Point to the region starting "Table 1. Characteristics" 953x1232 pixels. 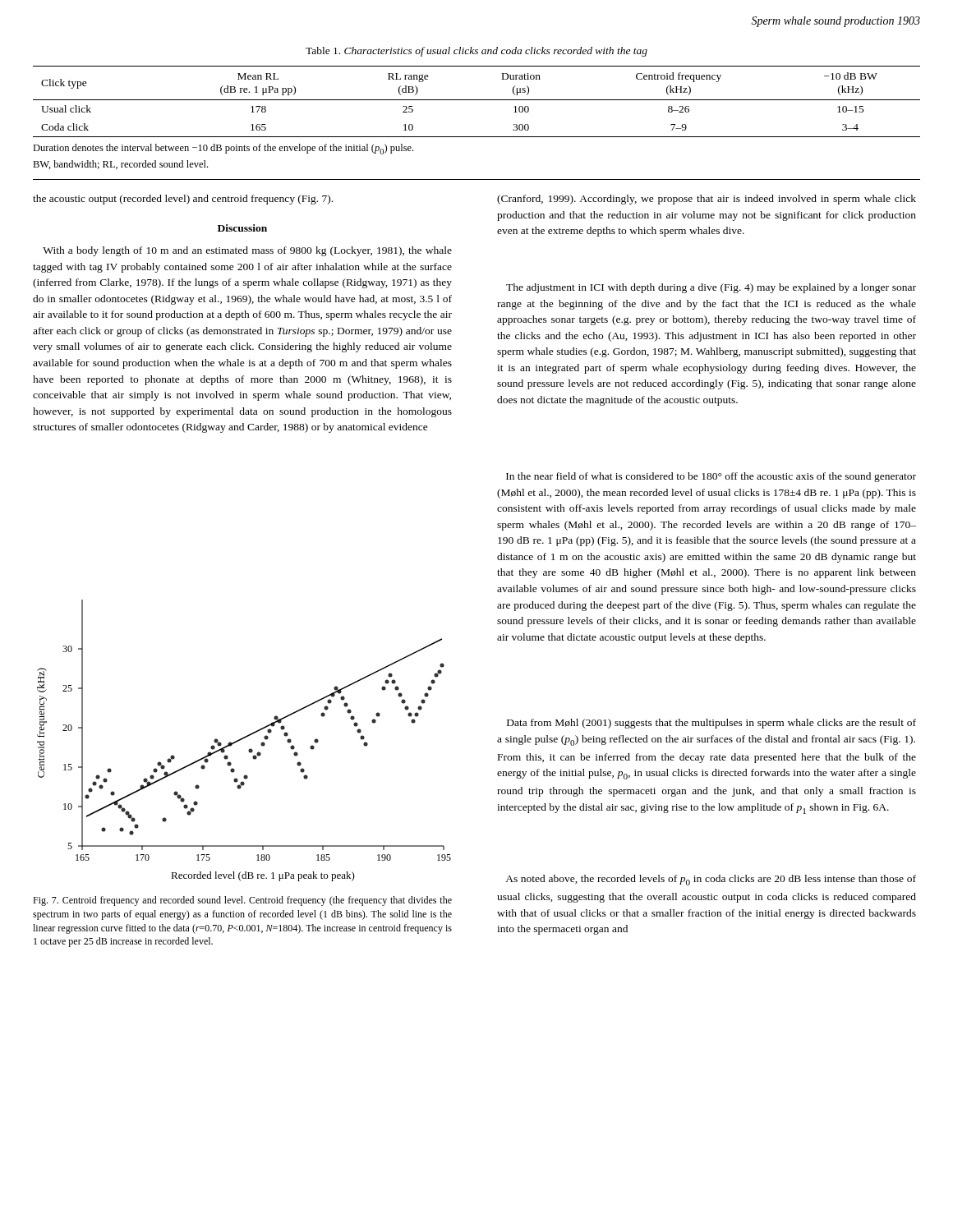coord(476,51)
